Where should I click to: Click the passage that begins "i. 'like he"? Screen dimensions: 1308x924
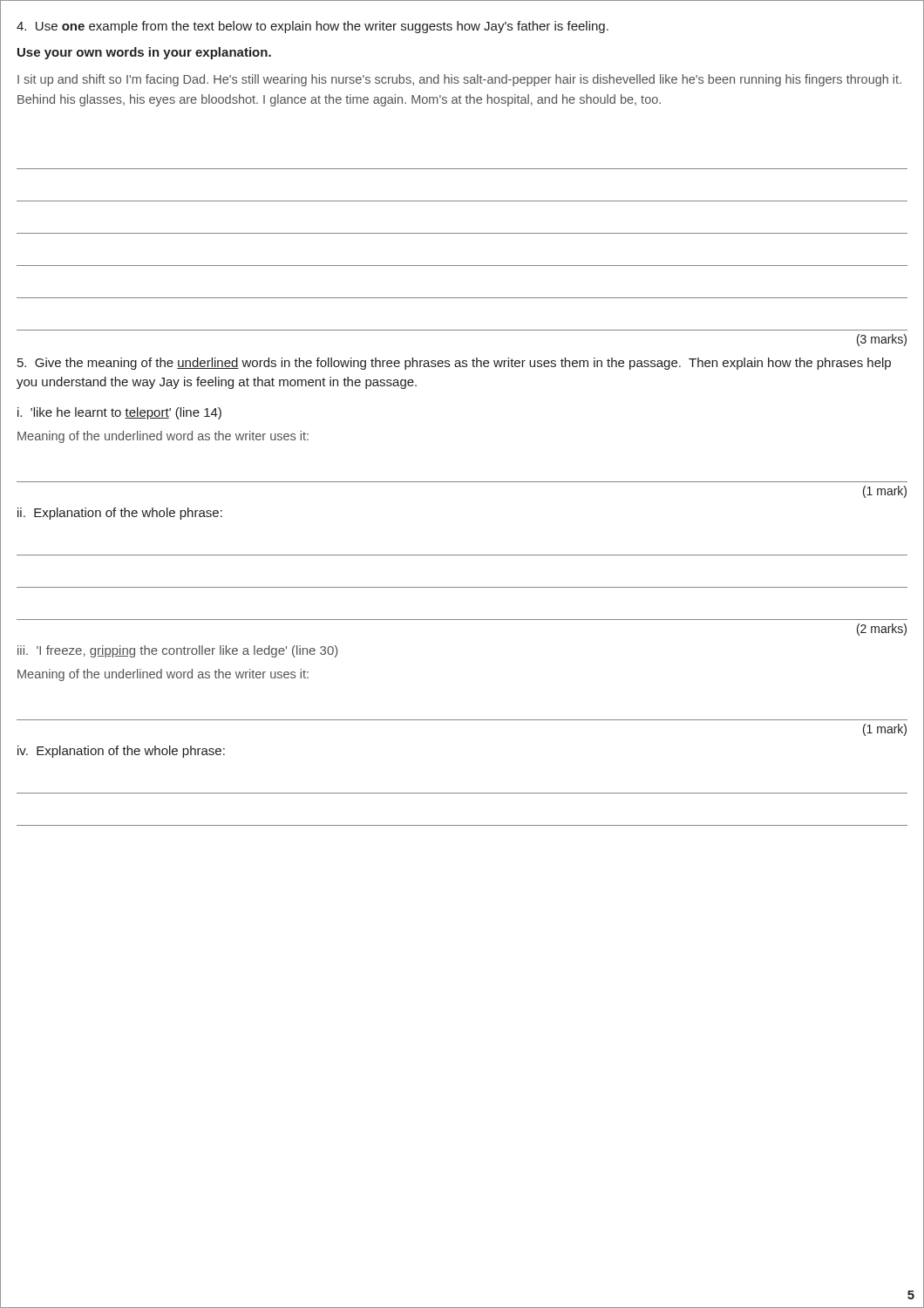point(119,412)
